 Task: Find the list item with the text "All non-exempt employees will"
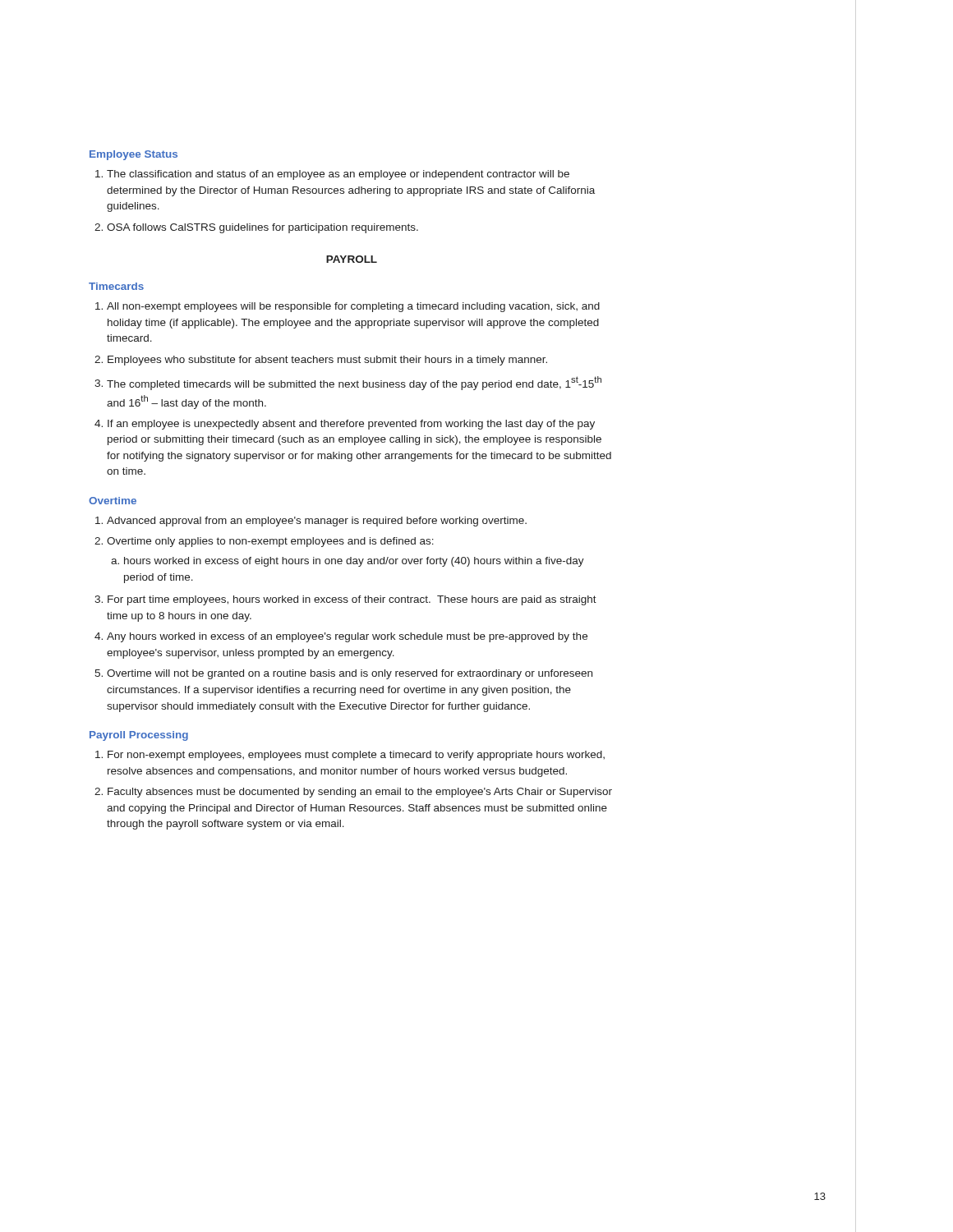pyautogui.click(x=361, y=322)
